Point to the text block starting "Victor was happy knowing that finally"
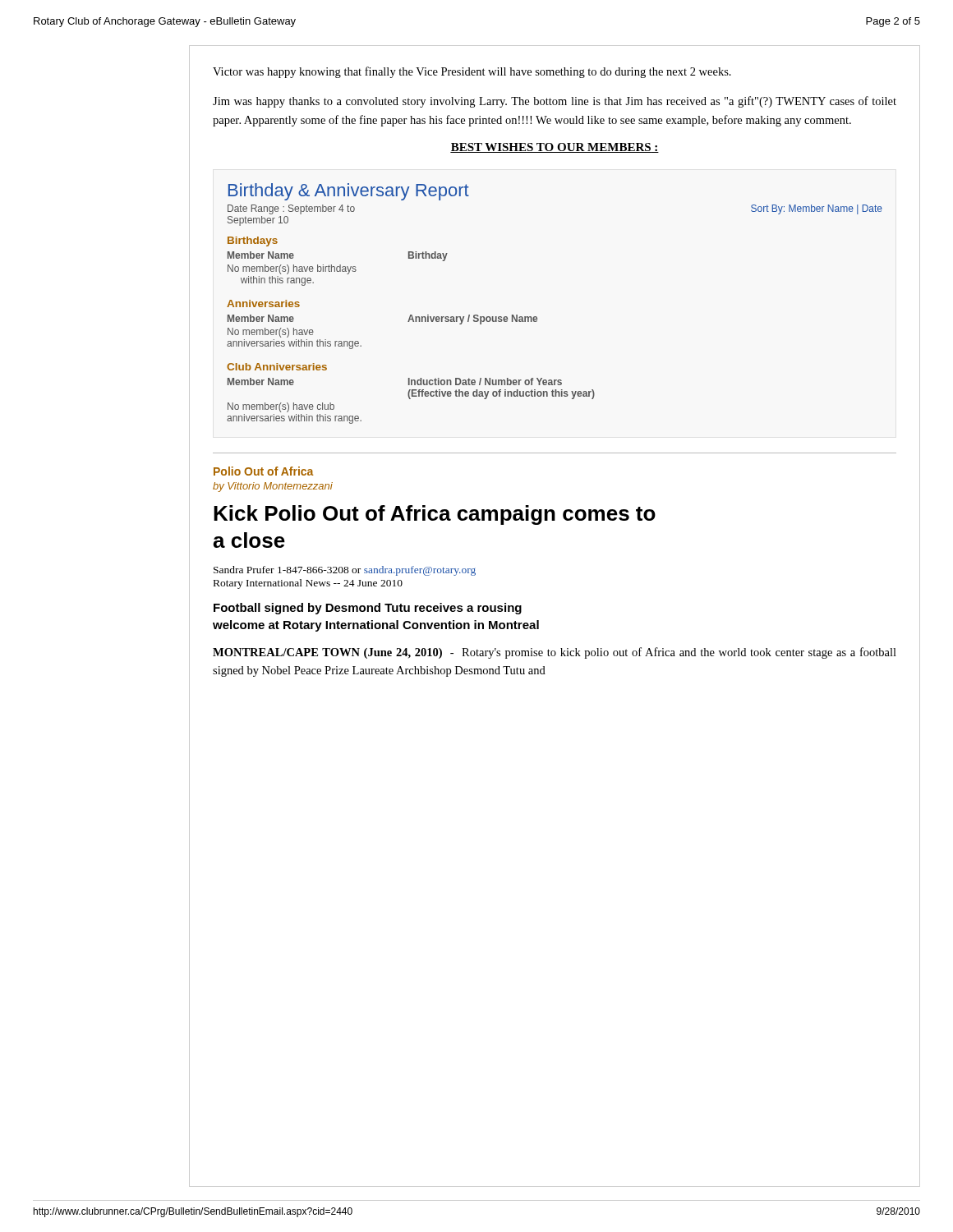The height and width of the screenshot is (1232, 953). [472, 71]
